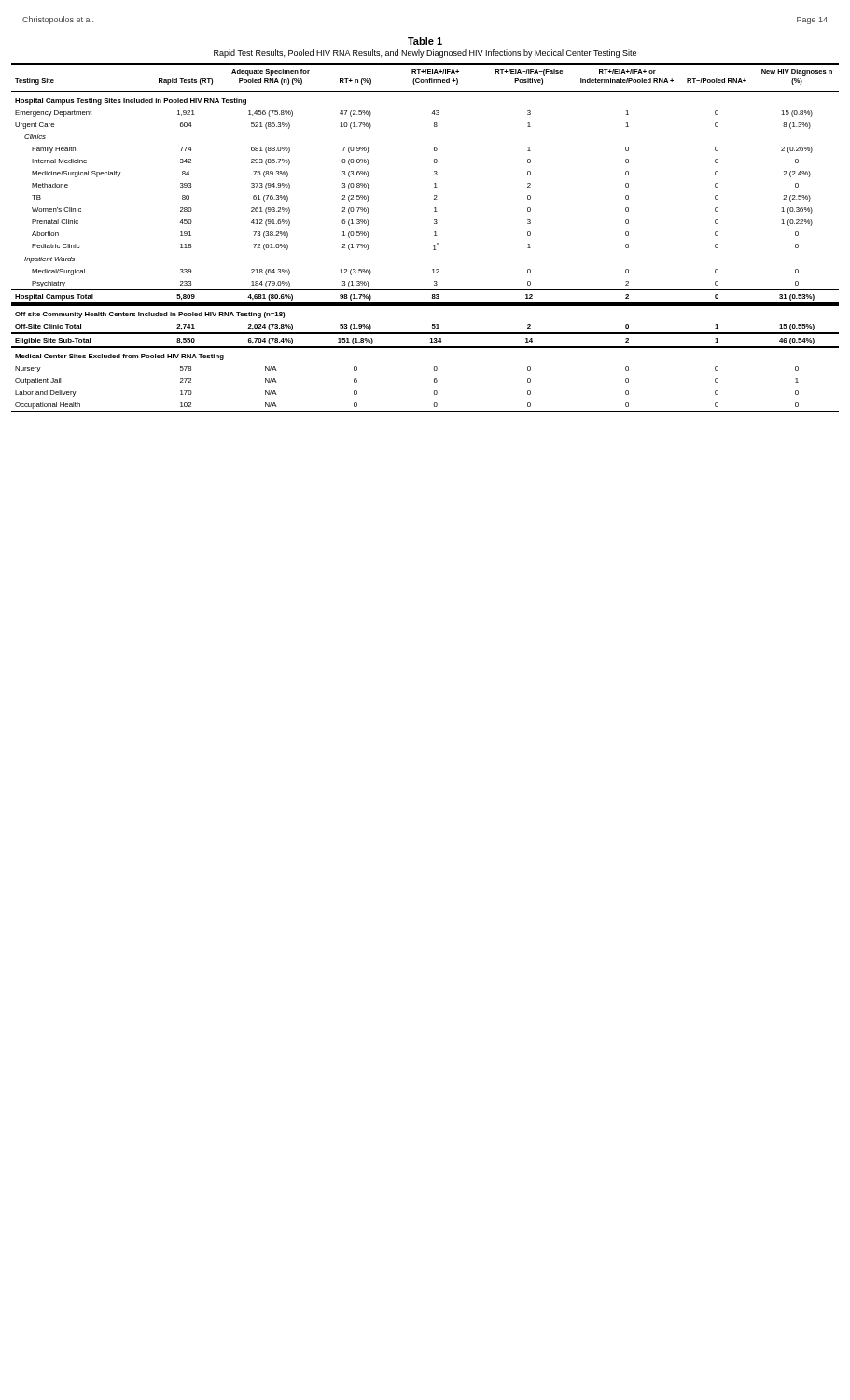
Task: Locate the caption that opens with "Rapid Test Results,"
Action: point(425,53)
